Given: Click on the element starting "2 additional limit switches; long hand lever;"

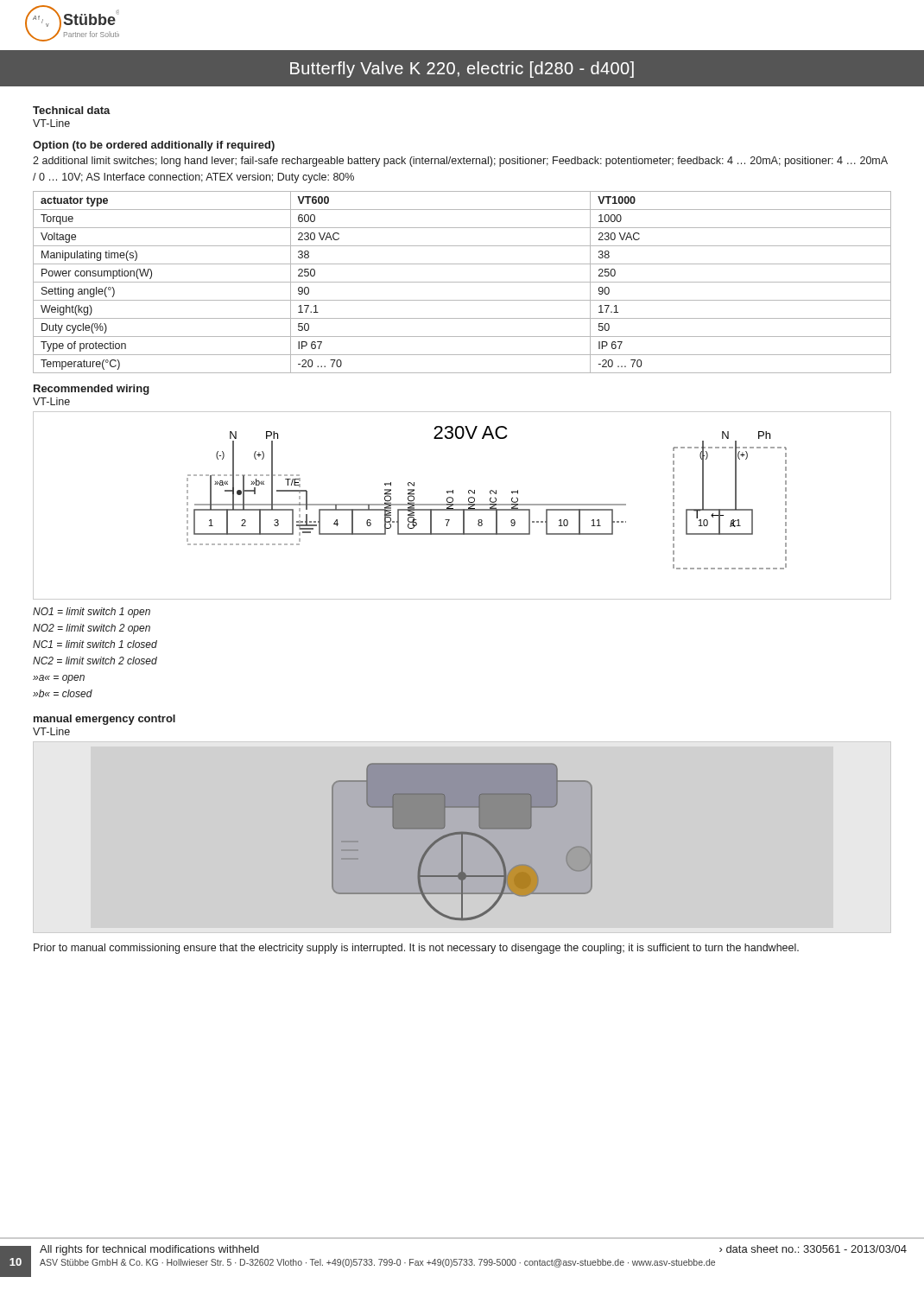Looking at the screenshot, I should [460, 169].
